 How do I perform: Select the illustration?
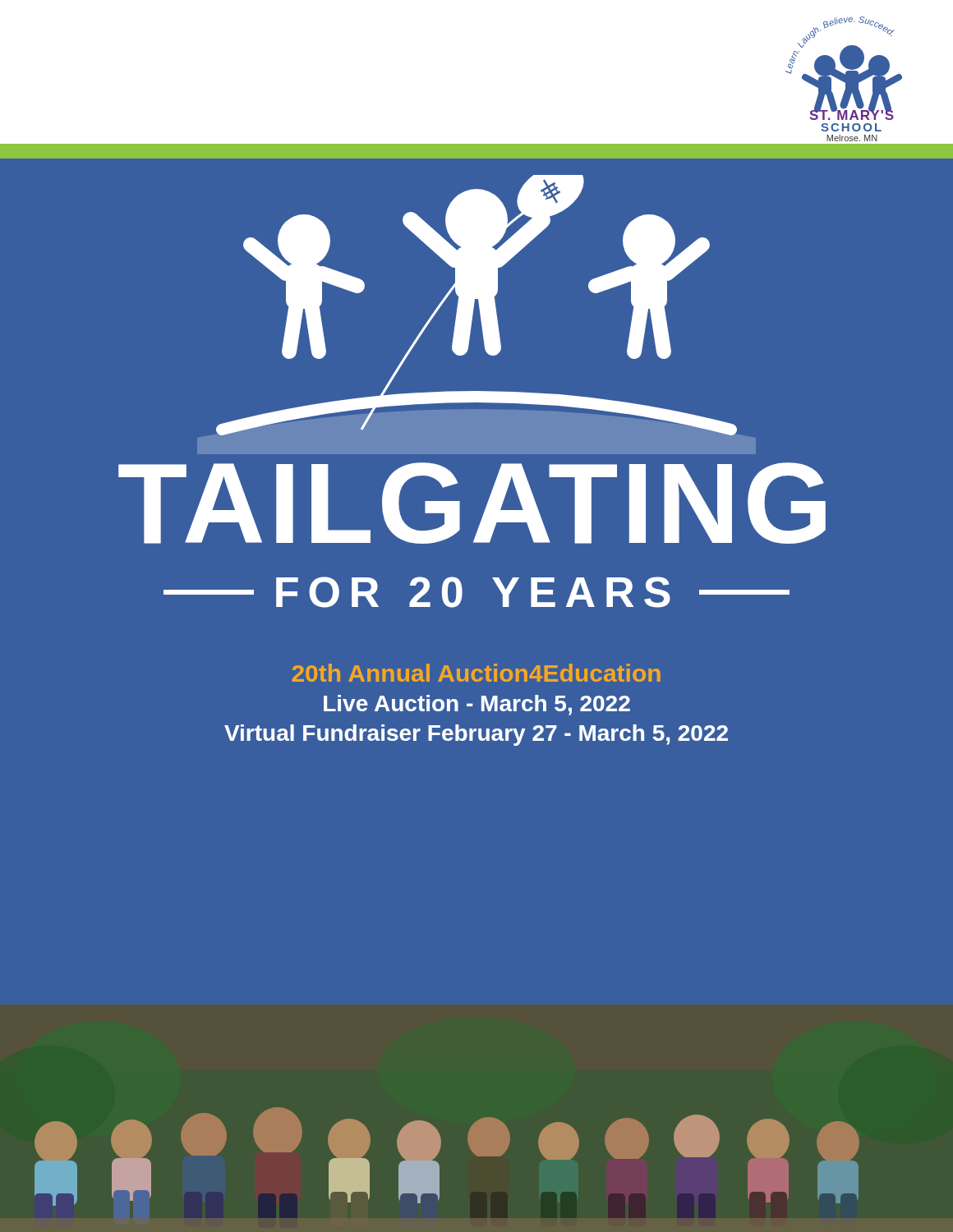pos(476,315)
